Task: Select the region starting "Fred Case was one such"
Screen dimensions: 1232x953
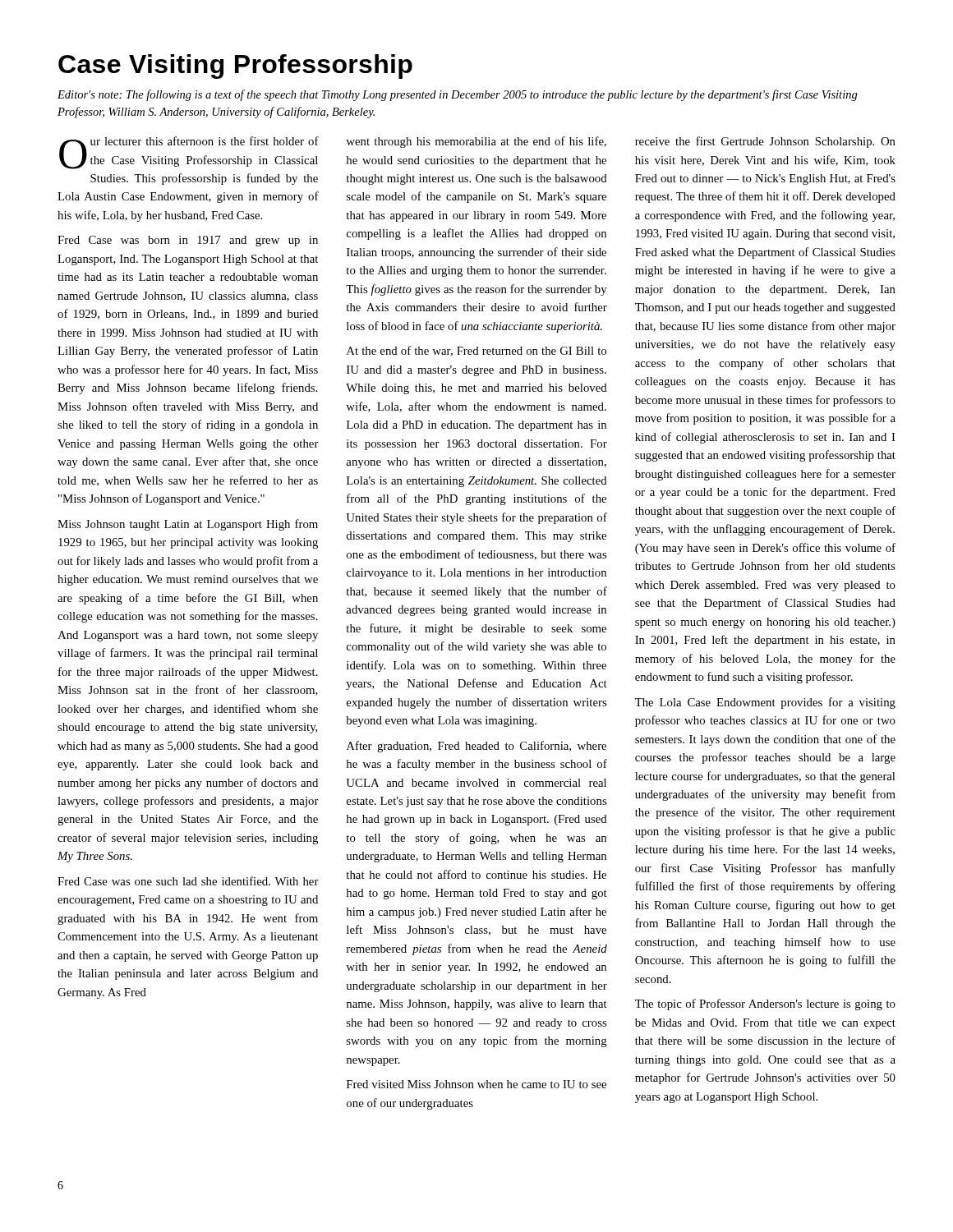Action: [x=188, y=937]
